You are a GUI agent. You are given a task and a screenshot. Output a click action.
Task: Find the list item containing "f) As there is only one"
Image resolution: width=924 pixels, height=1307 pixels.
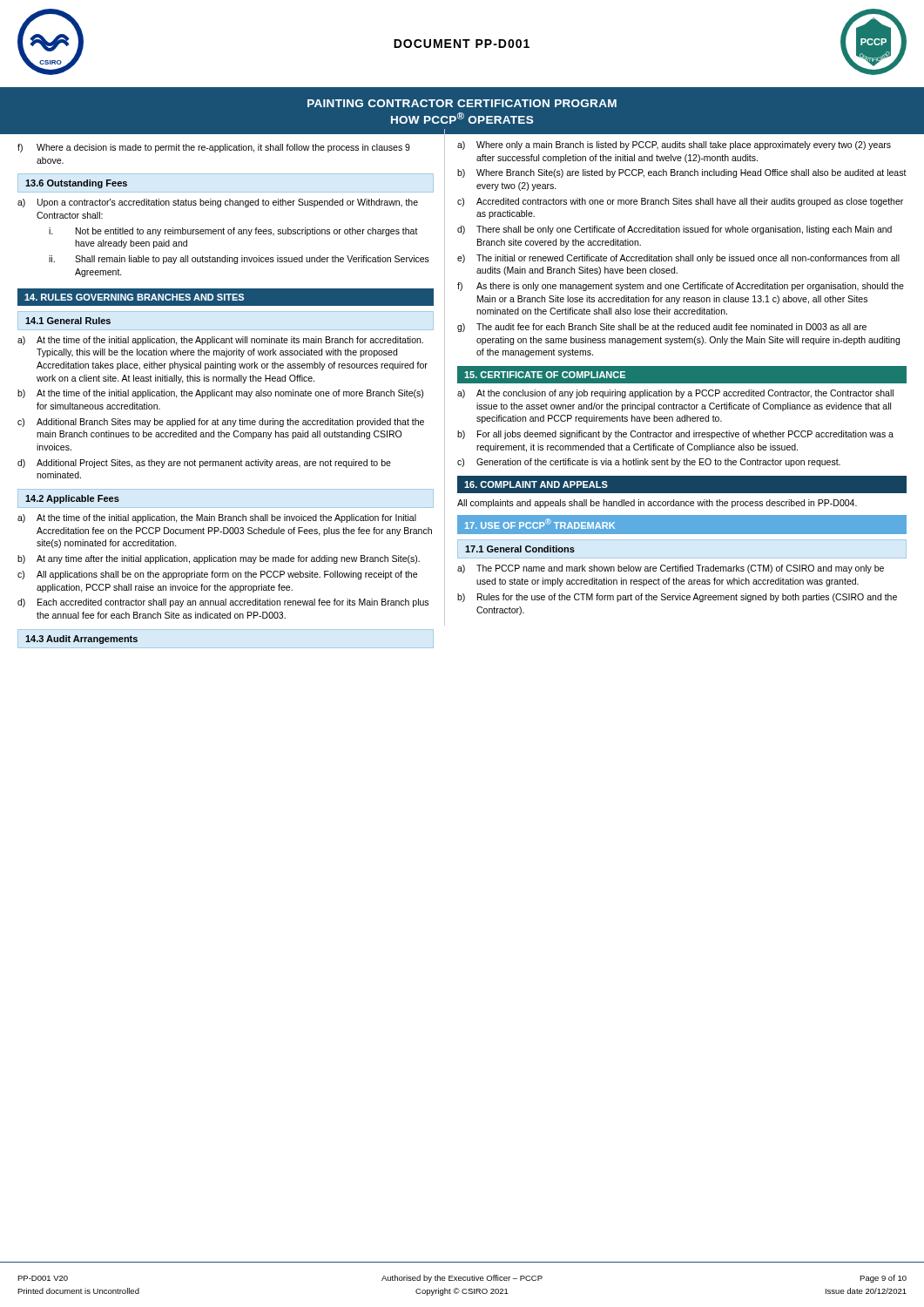coord(682,299)
